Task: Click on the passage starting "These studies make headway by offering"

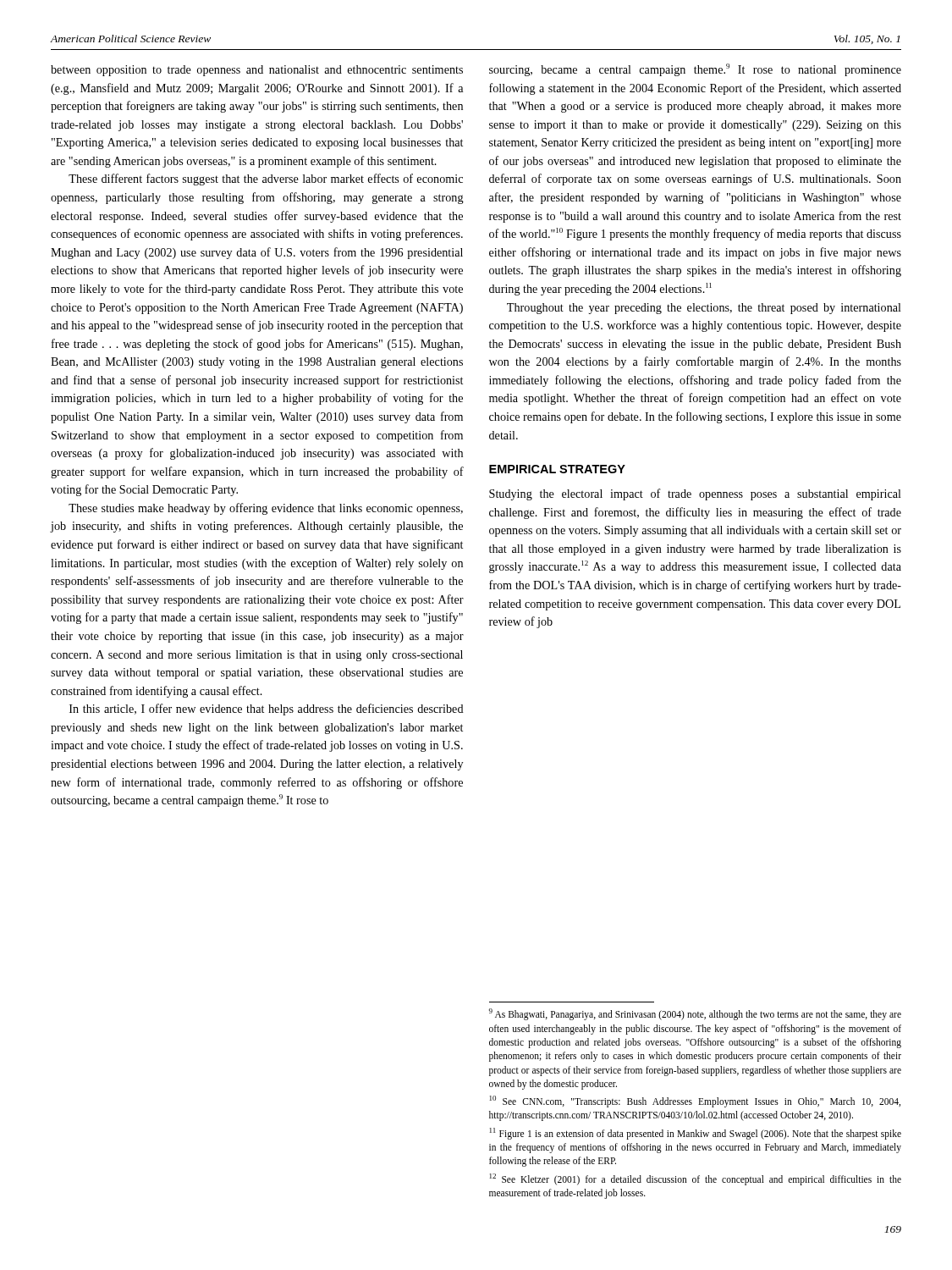Action: click(x=257, y=600)
